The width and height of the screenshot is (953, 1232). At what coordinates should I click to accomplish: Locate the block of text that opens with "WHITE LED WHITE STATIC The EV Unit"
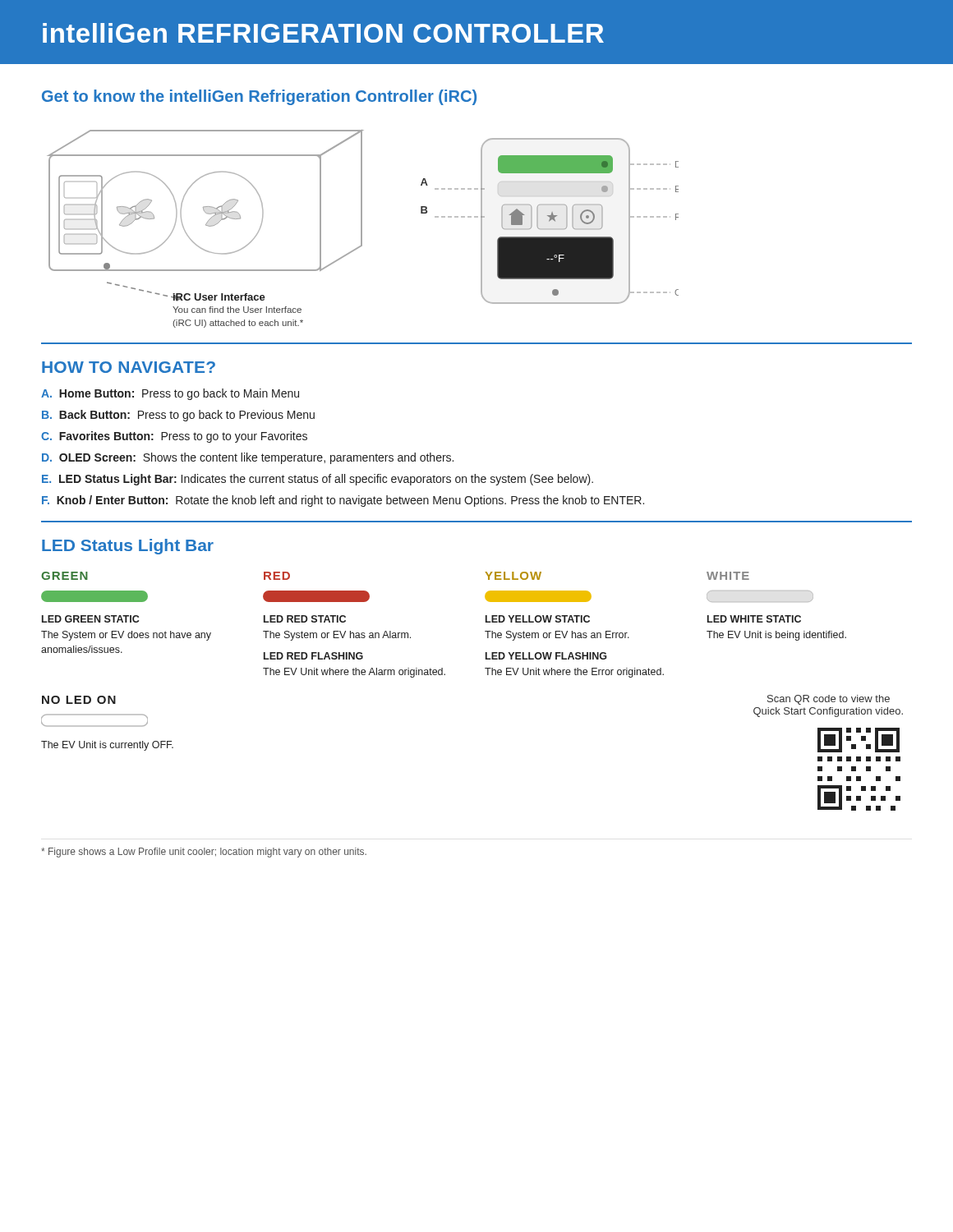809,605
